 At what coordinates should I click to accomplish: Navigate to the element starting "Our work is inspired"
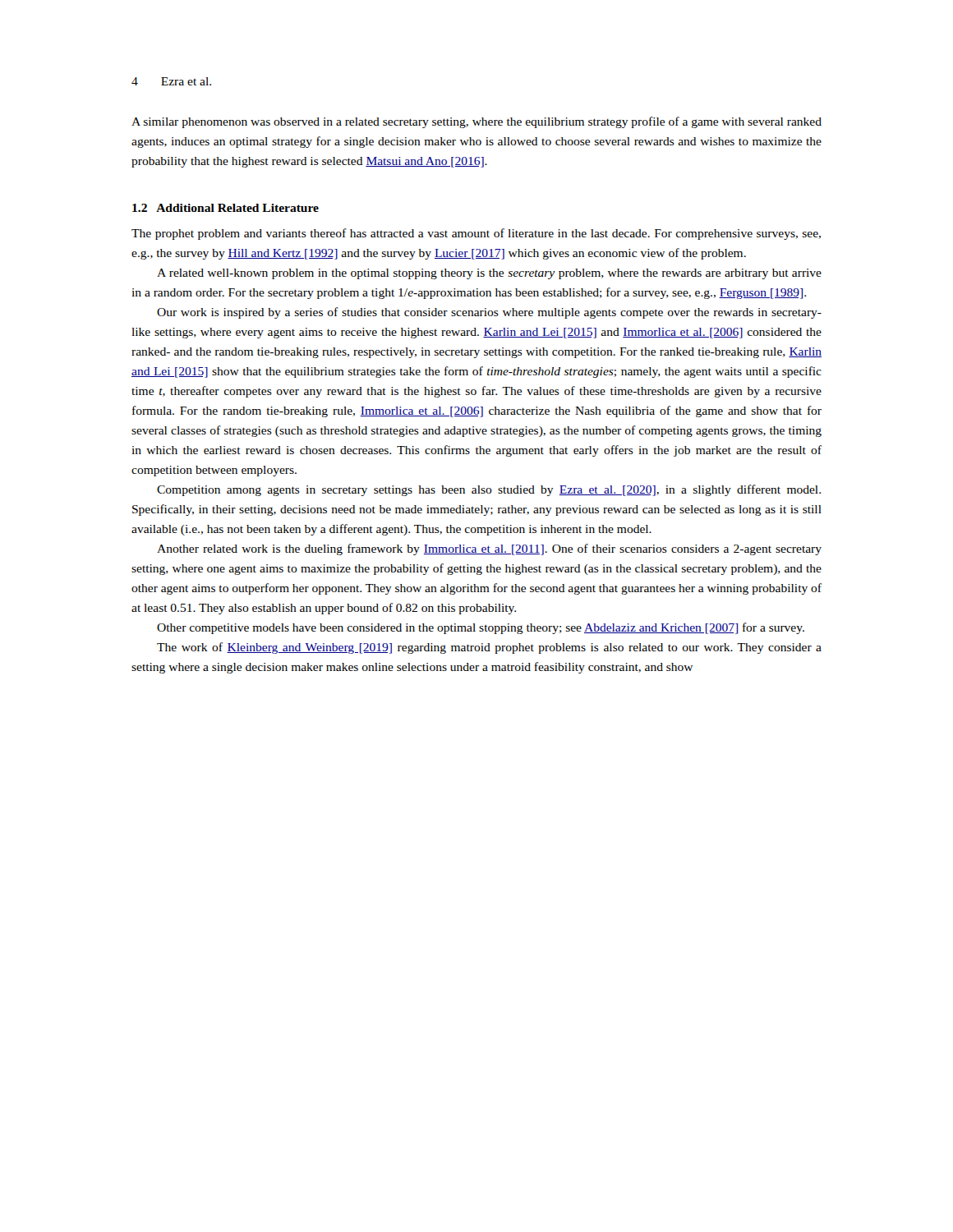point(476,391)
